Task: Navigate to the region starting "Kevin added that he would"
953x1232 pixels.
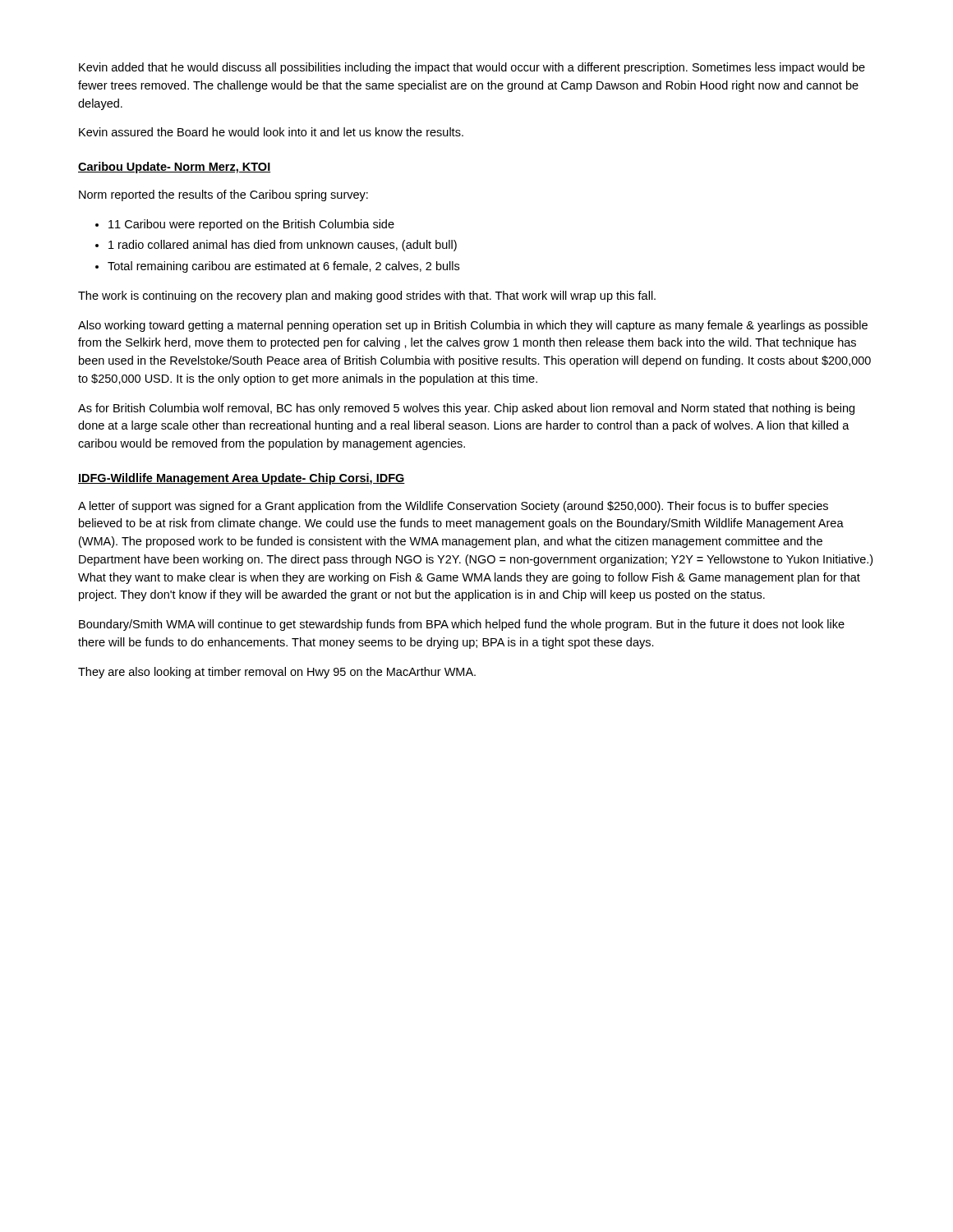Action: (x=472, y=85)
